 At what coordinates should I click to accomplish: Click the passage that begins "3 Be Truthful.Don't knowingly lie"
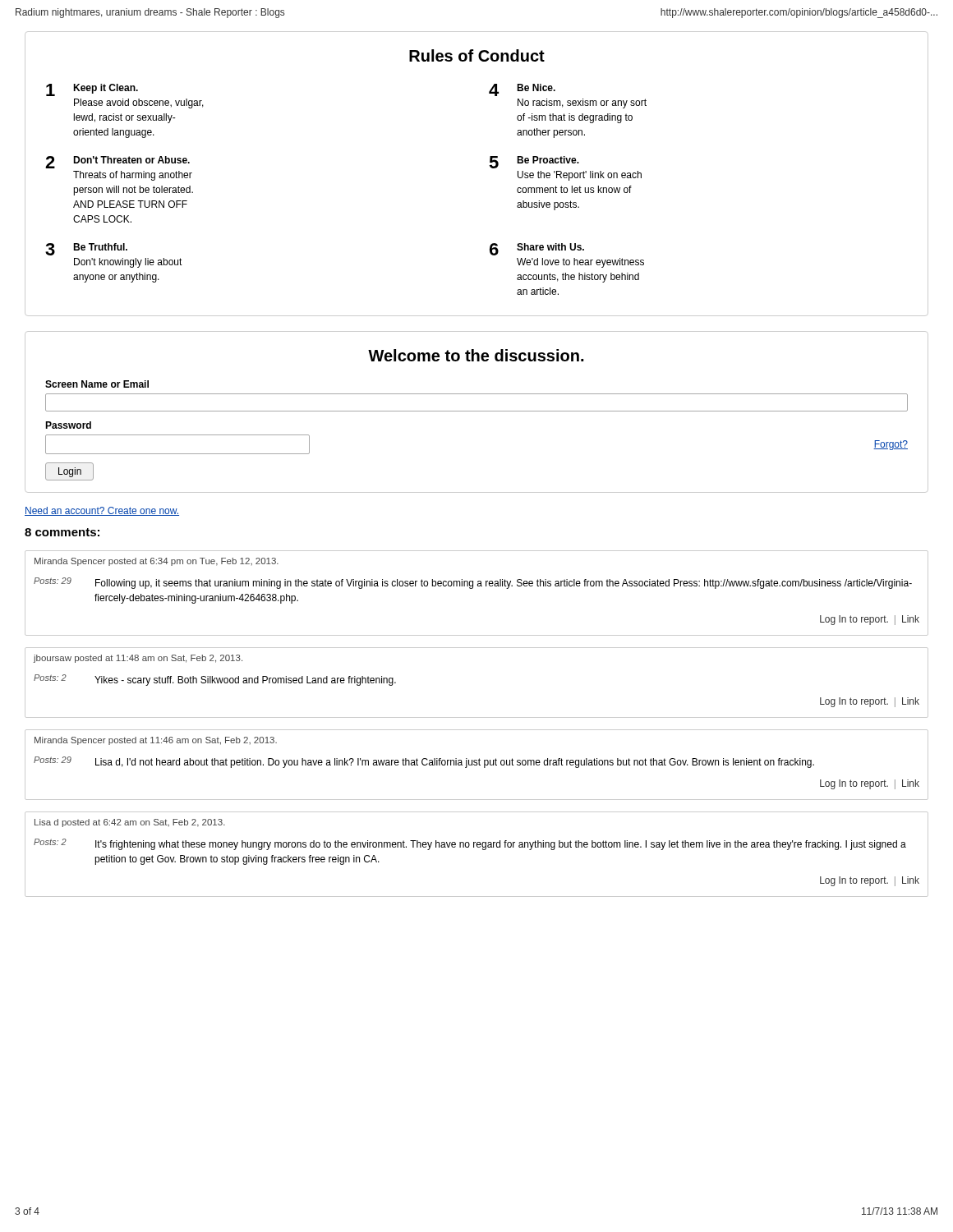(x=114, y=262)
